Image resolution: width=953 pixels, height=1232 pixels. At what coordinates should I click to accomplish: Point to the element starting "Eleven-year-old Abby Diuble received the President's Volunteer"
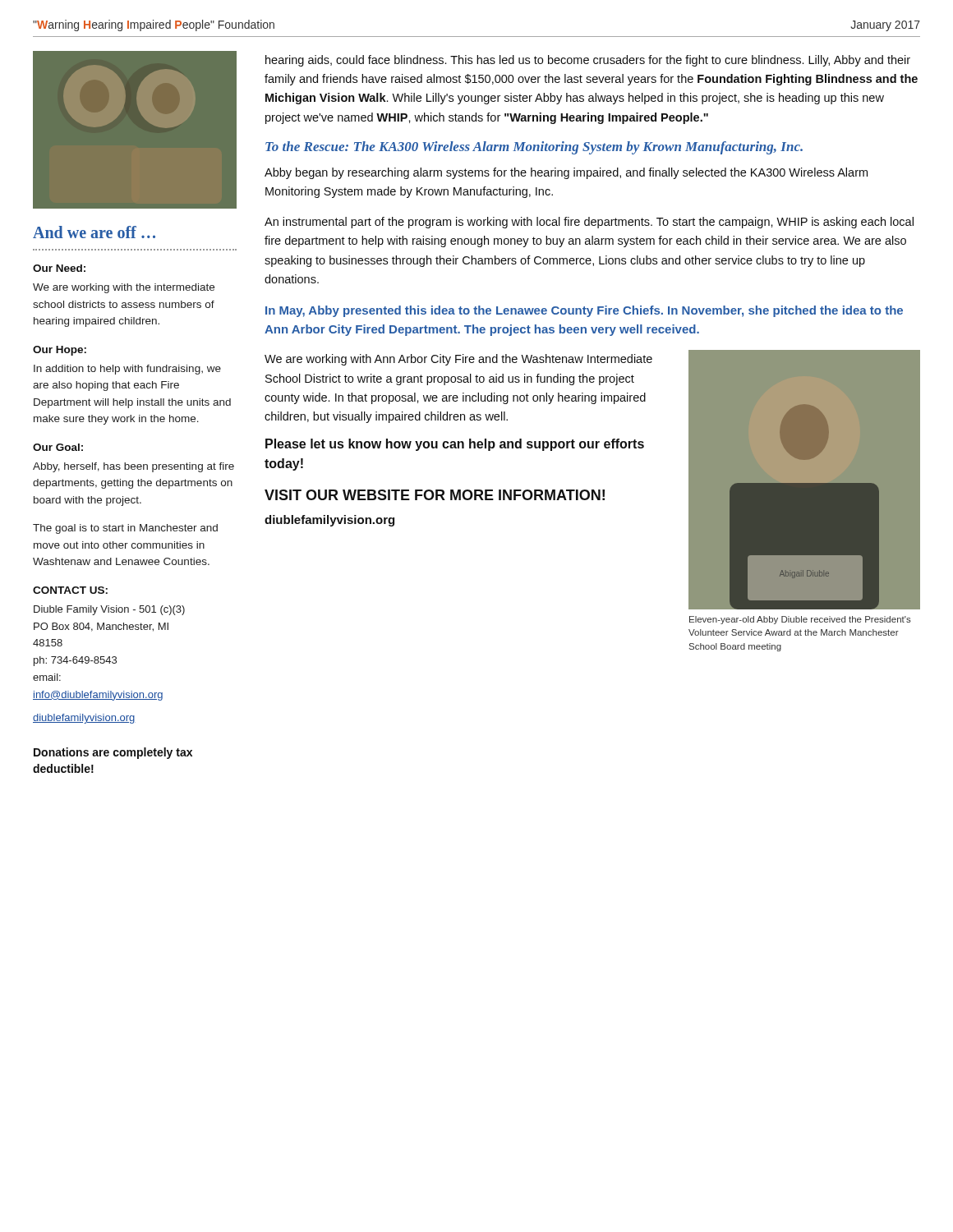tap(800, 633)
